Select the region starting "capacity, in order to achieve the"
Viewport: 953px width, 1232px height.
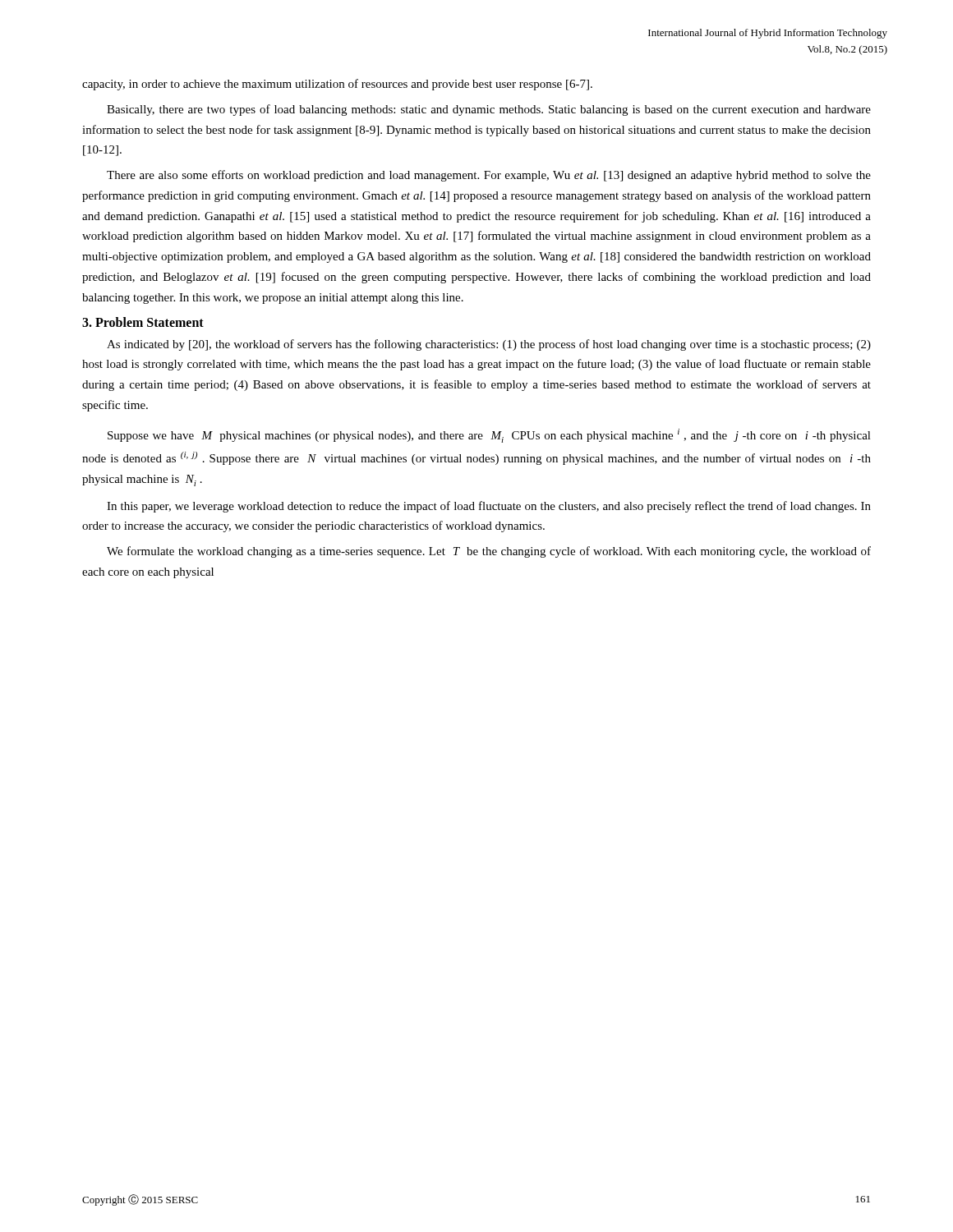(x=476, y=84)
